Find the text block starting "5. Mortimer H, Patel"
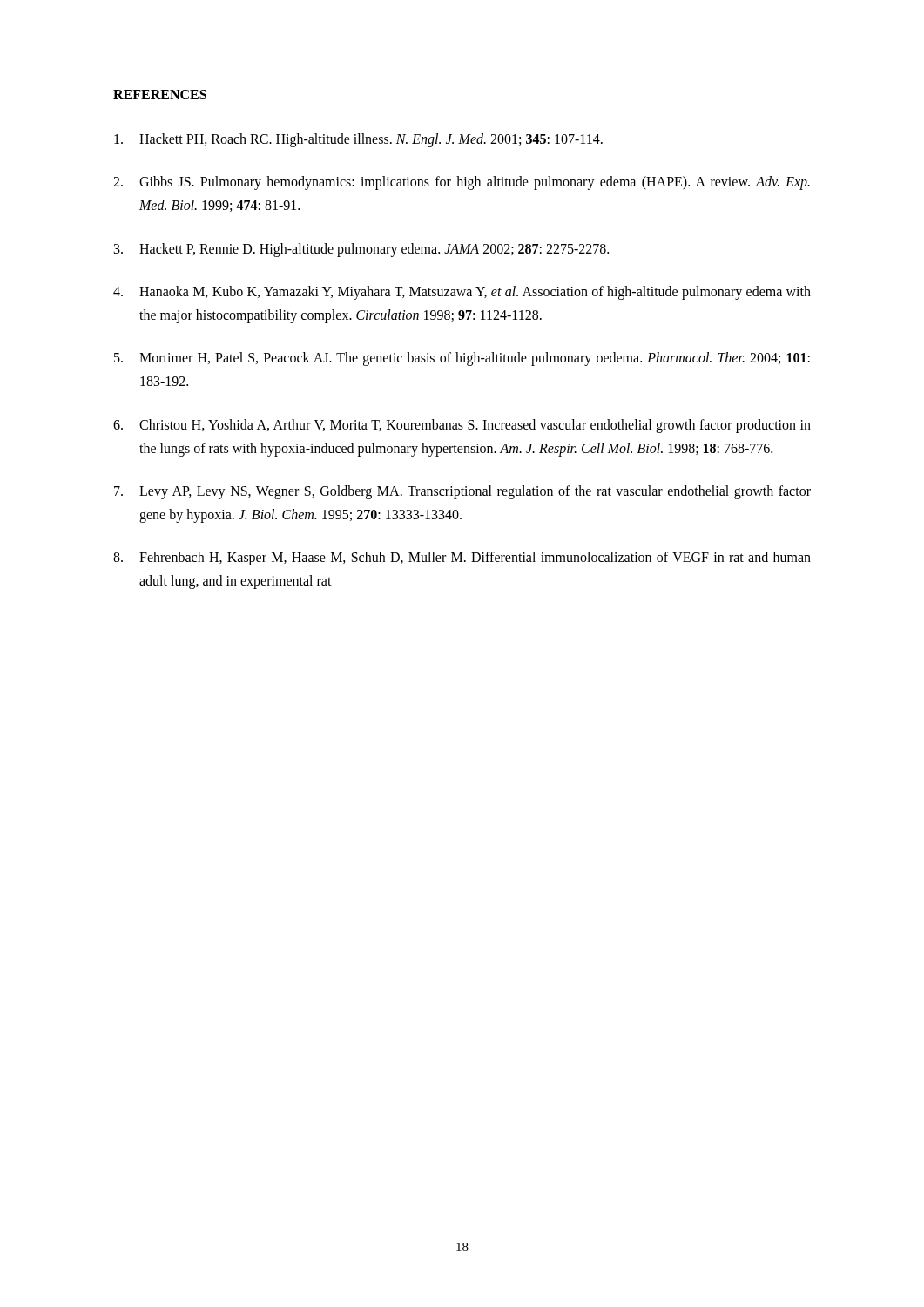Viewport: 924px width, 1307px height. point(462,370)
